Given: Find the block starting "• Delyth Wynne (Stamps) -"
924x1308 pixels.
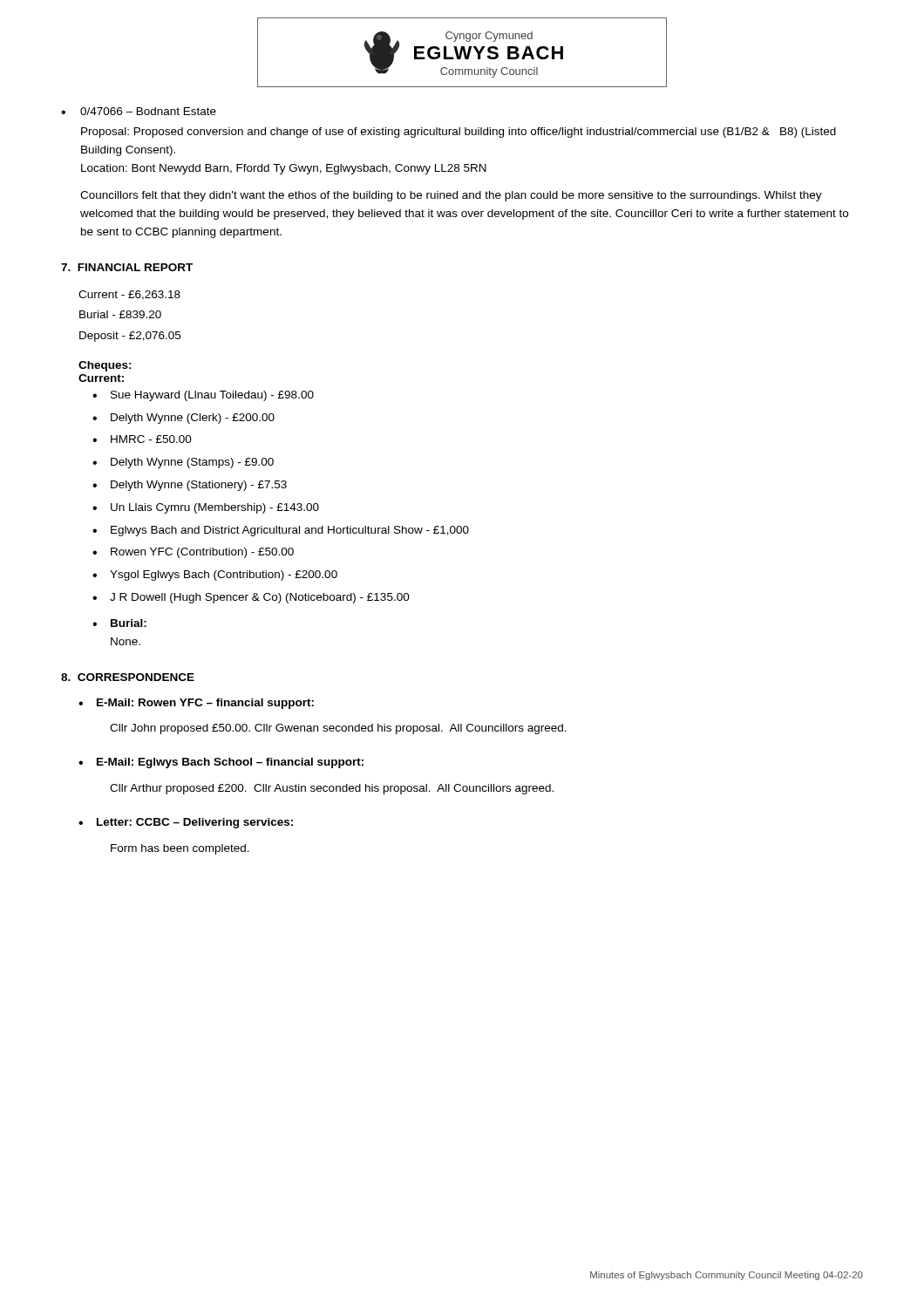Looking at the screenshot, I should tap(183, 464).
